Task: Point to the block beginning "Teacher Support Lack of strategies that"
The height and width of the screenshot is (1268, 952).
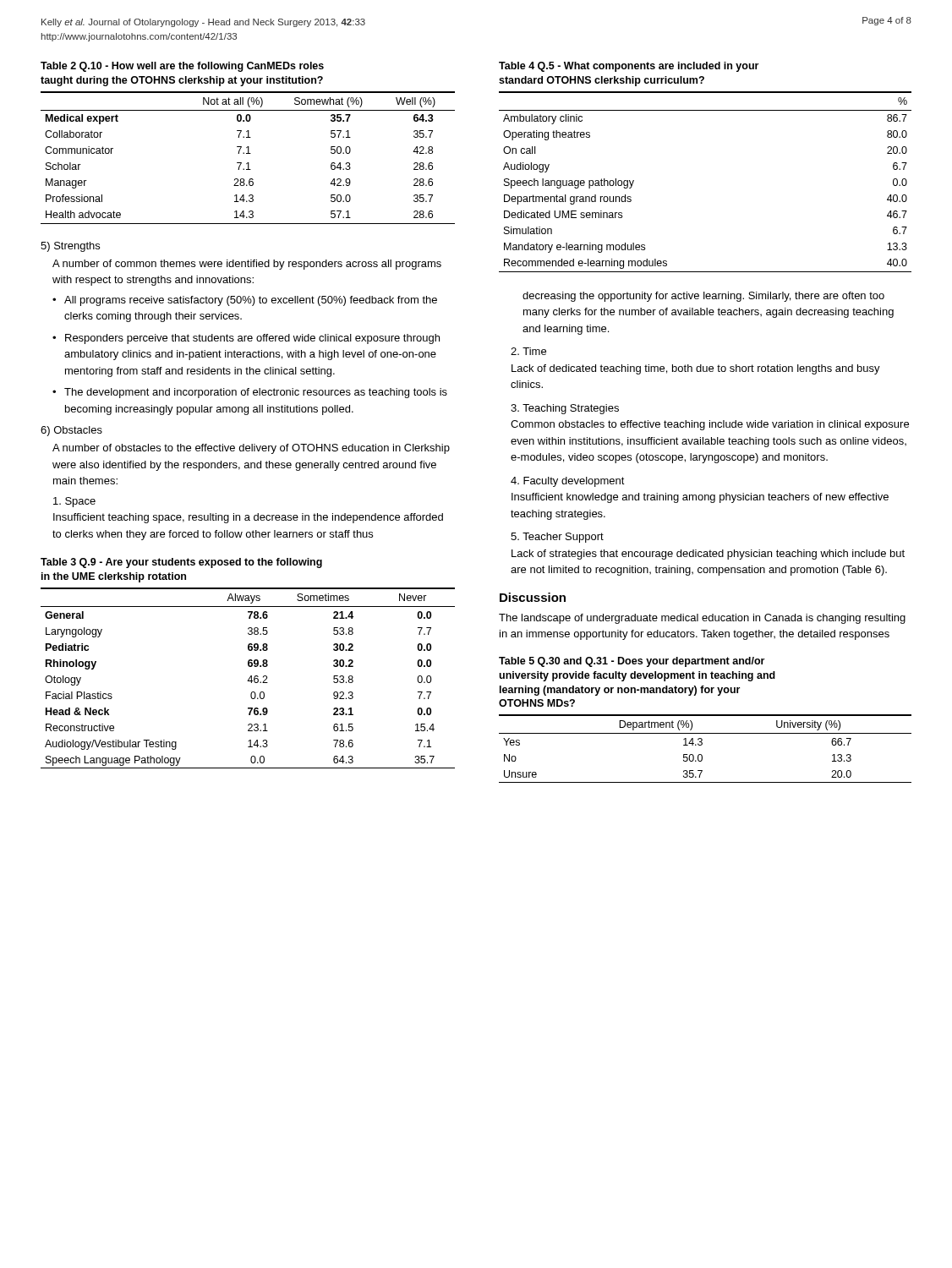Action: pyautogui.click(x=708, y=553)
